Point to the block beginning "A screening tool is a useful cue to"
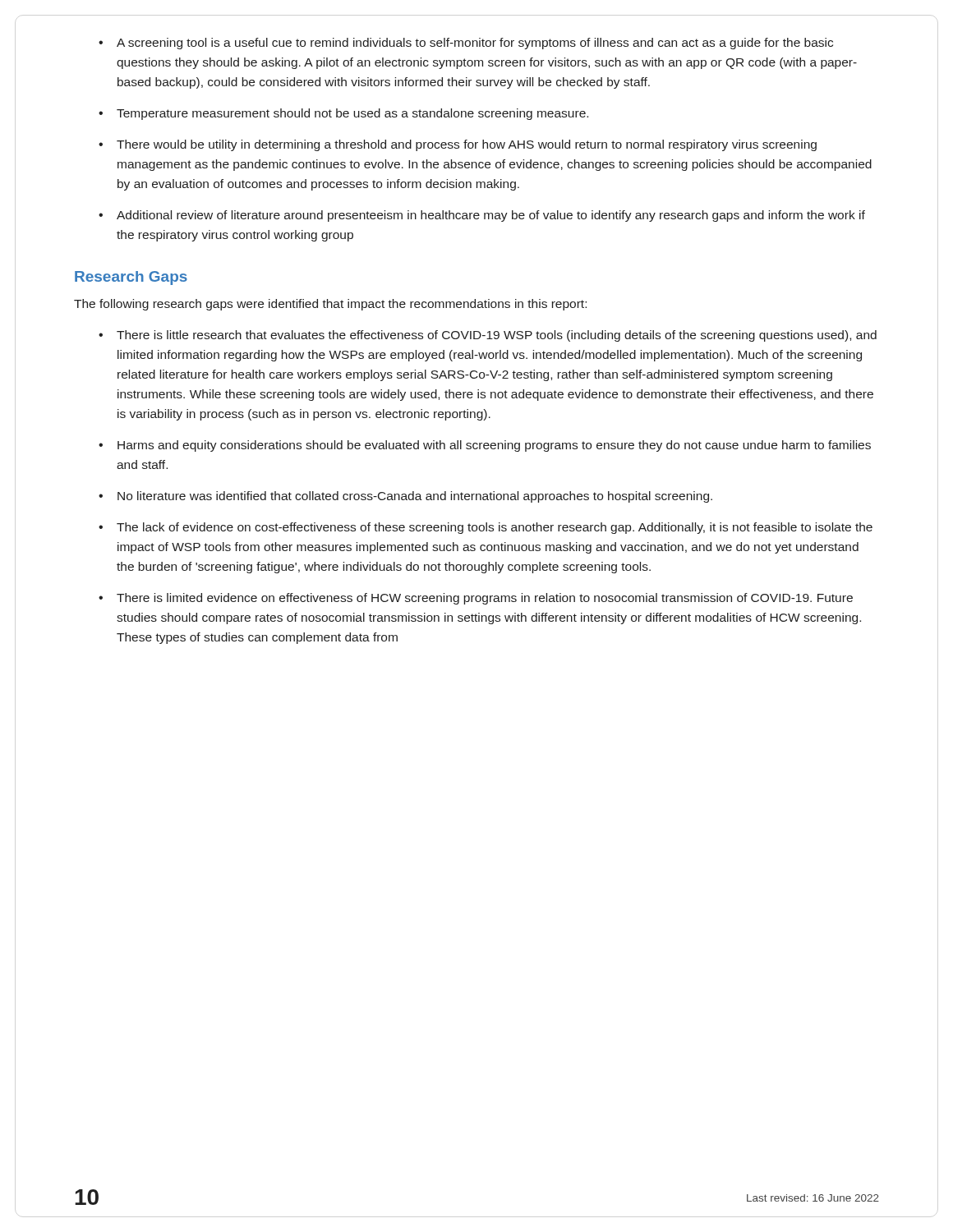The height and width of the screenshot is (1232, 953). 487,62
